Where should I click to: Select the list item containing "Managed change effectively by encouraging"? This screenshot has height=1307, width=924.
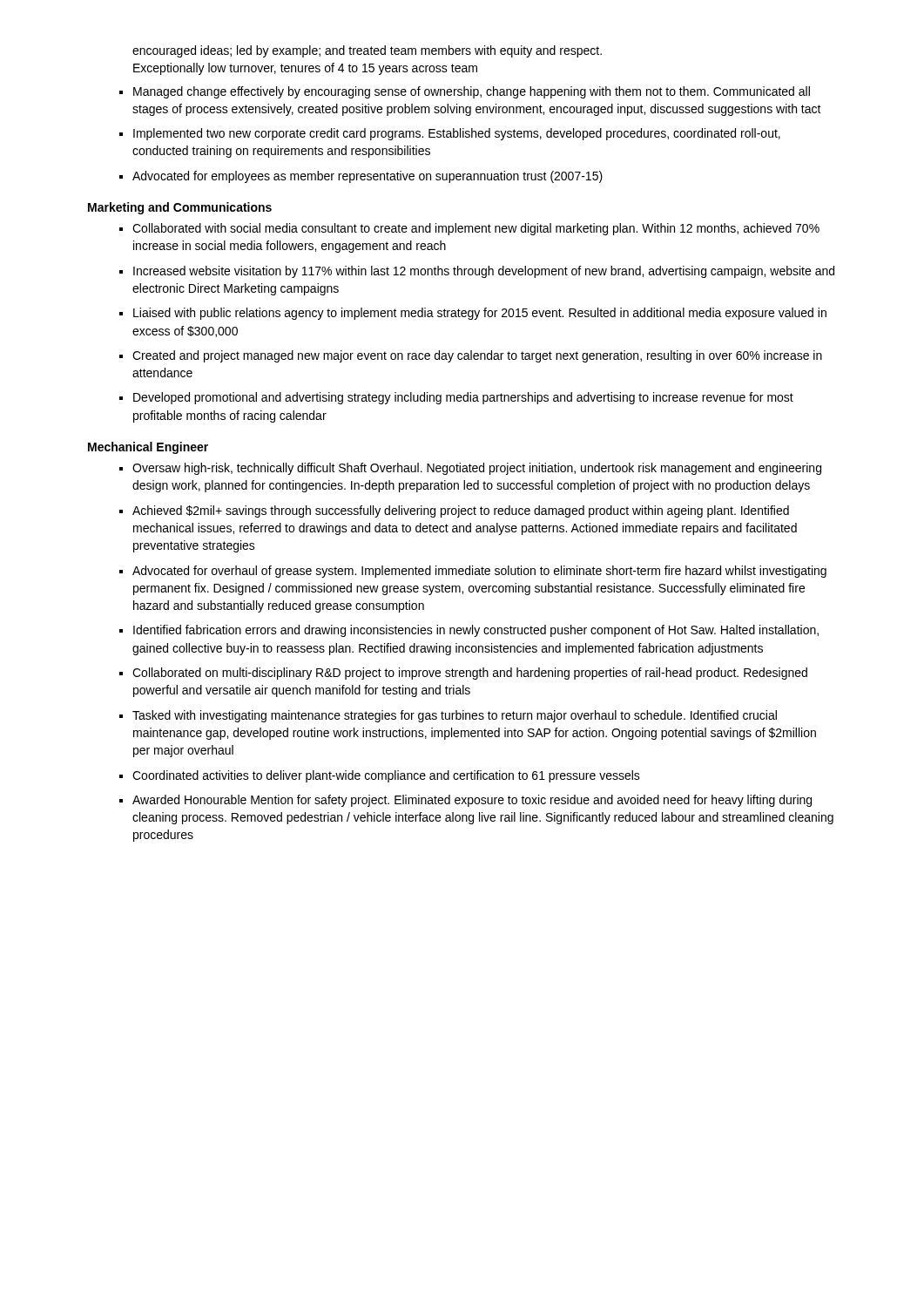(x=485, y=100)
